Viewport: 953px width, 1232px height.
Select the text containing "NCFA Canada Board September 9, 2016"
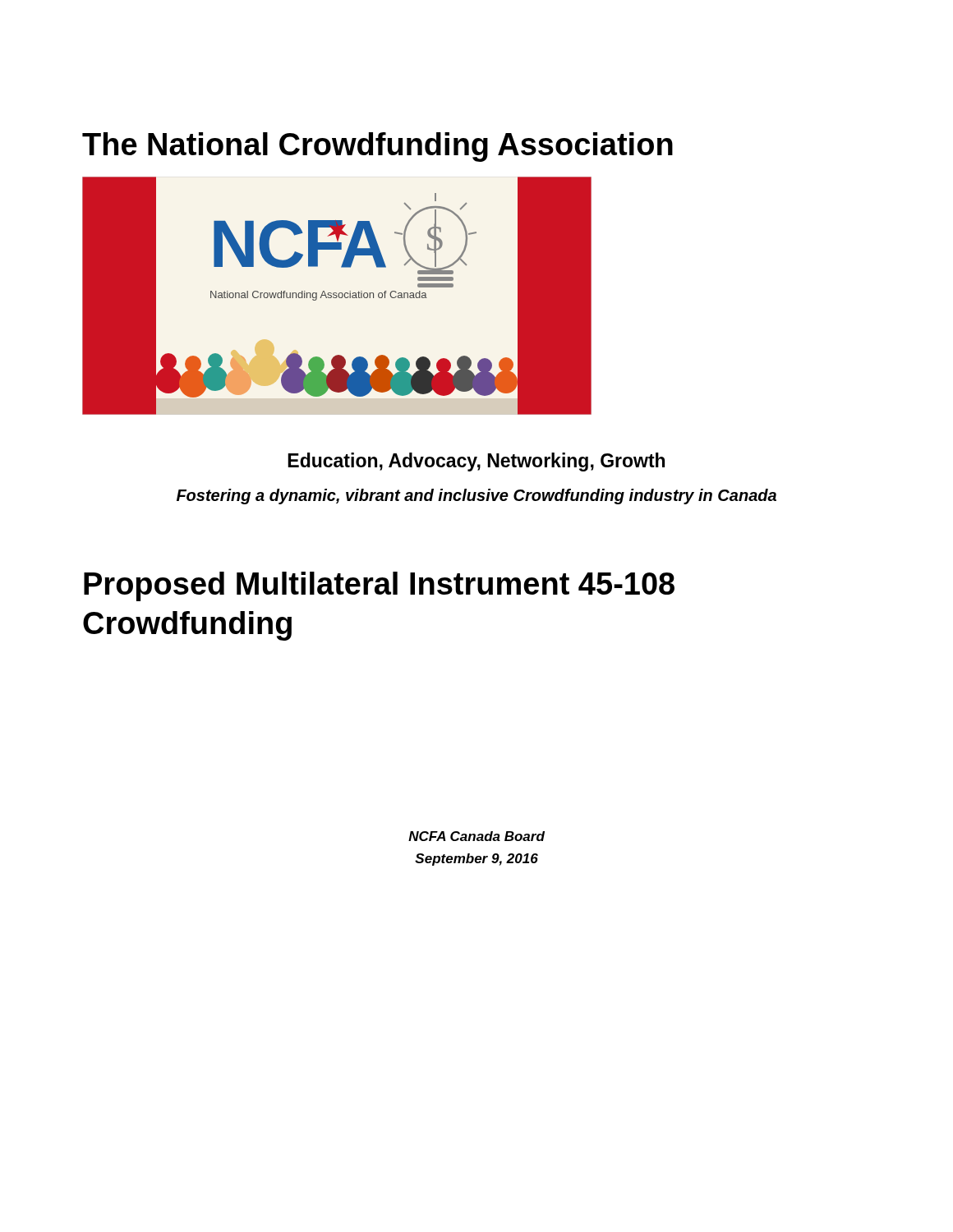(x=476, y=848)
